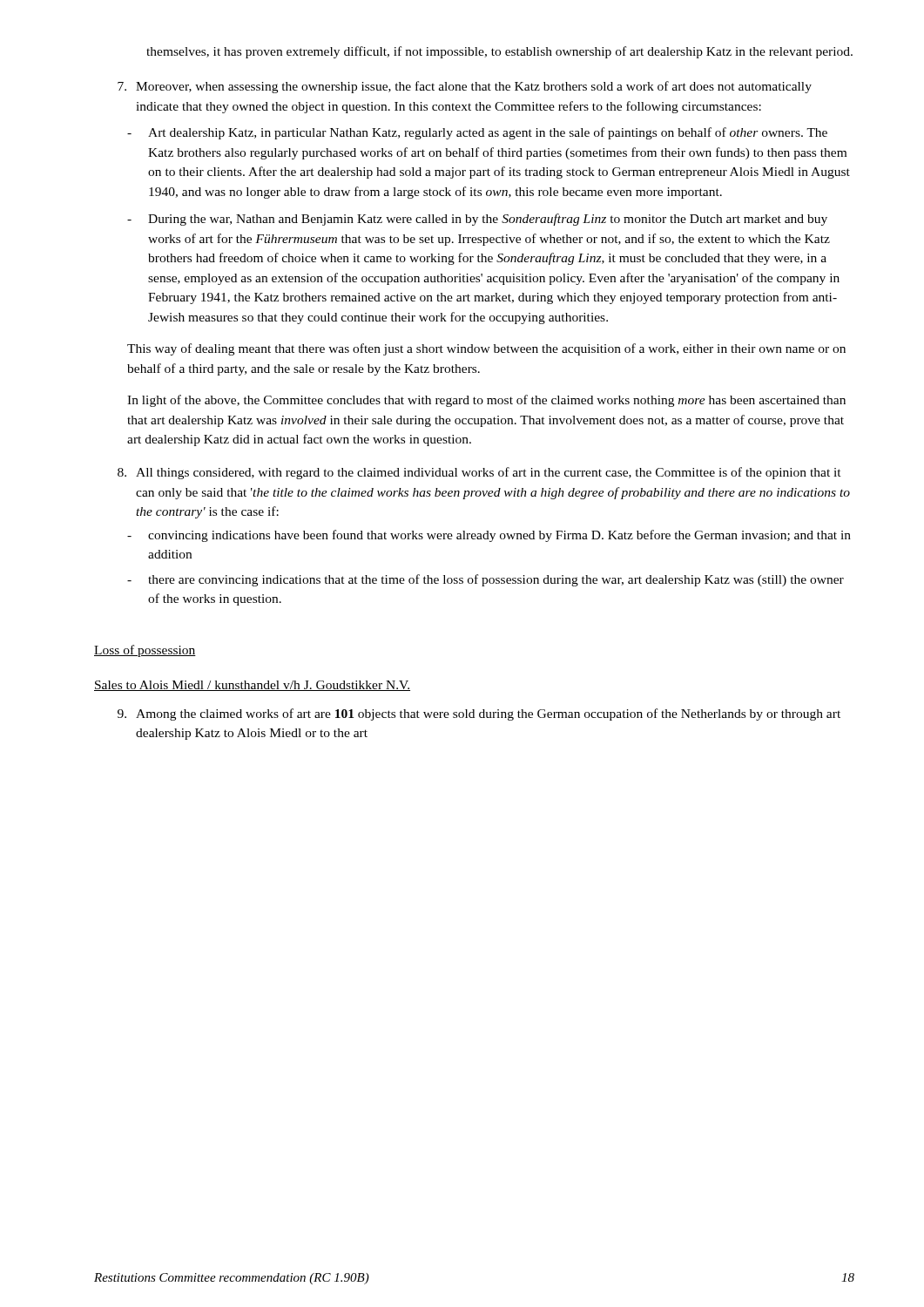
Task: Point to the element starting "- convincing indications have been"
Action: pos(491,545)
